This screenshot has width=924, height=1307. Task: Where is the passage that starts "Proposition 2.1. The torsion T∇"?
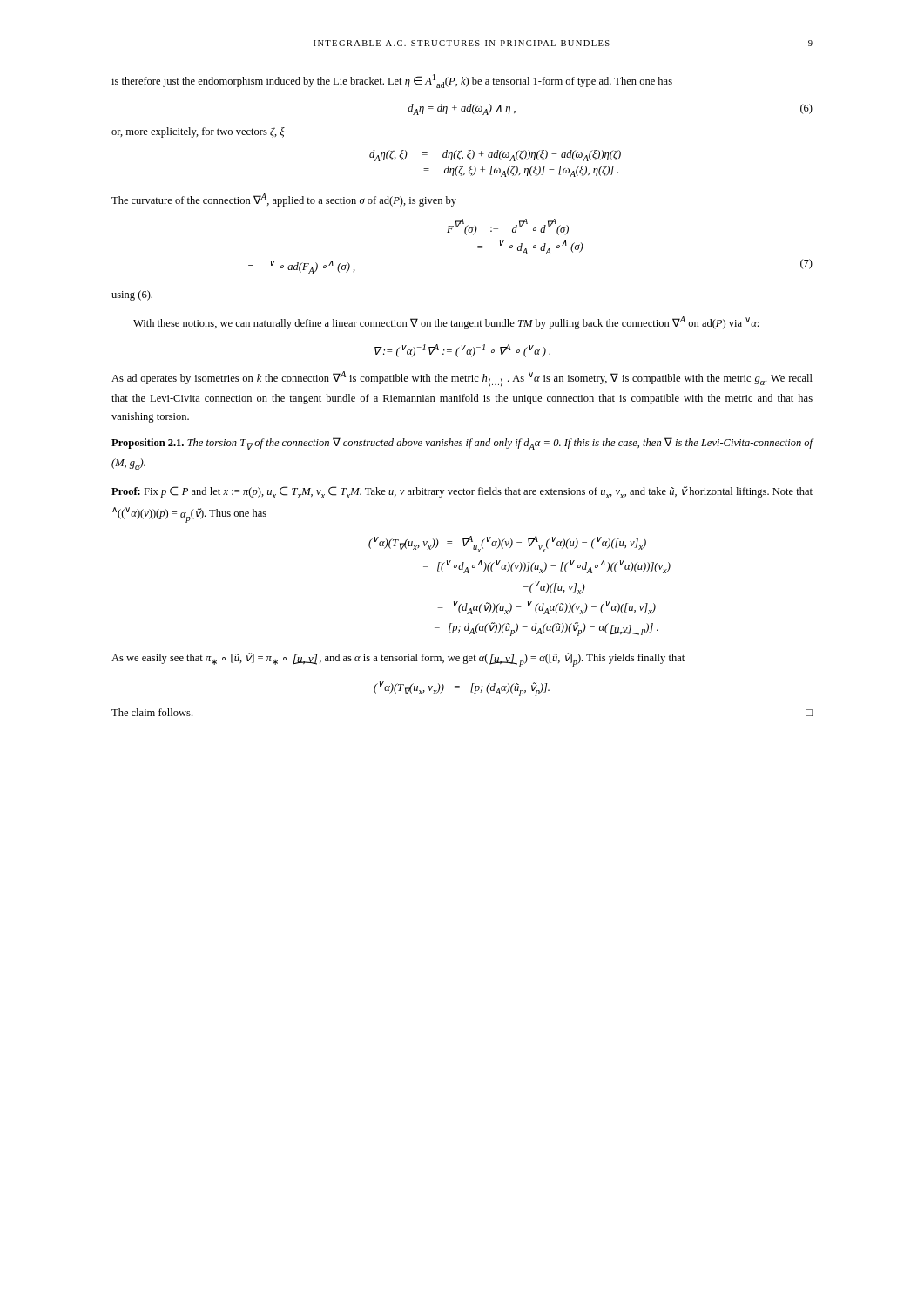462,454
